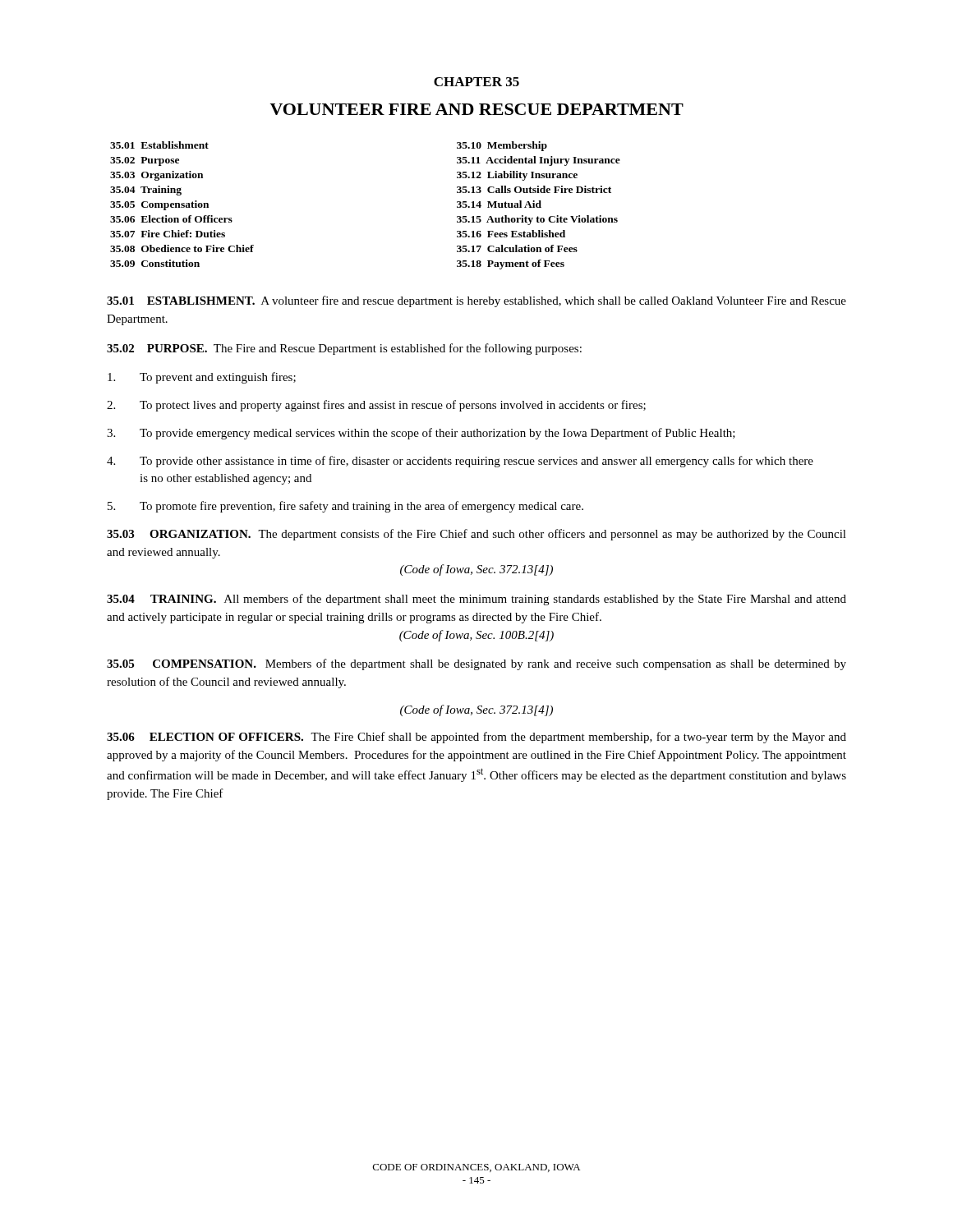Locate the passage starting "05 COMPENSATION. Members"
Screen dimensions: 1232x953
coord(476,673)
